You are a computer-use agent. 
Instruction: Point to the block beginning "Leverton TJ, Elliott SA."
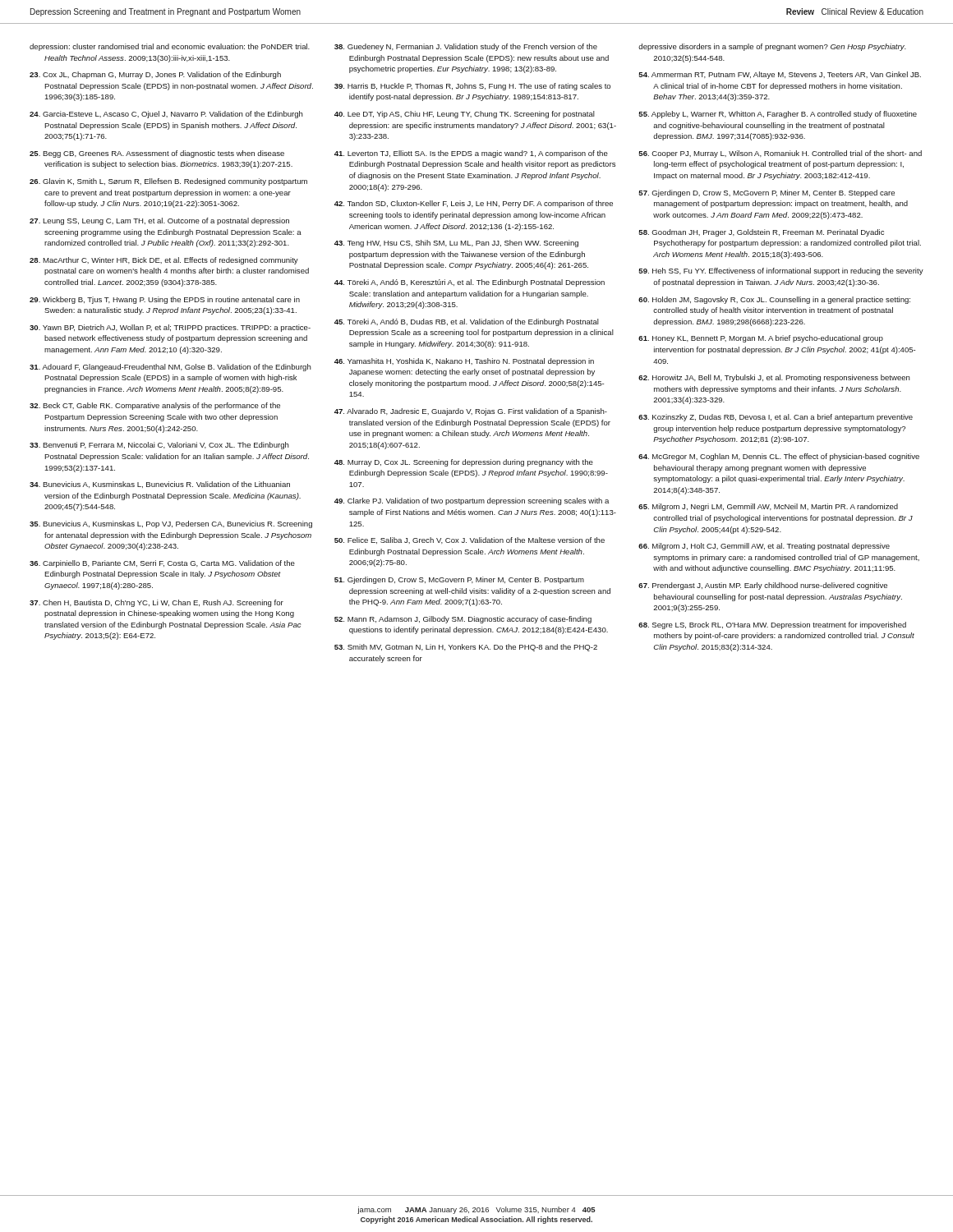pyautogui.click(x=476, y=170)
